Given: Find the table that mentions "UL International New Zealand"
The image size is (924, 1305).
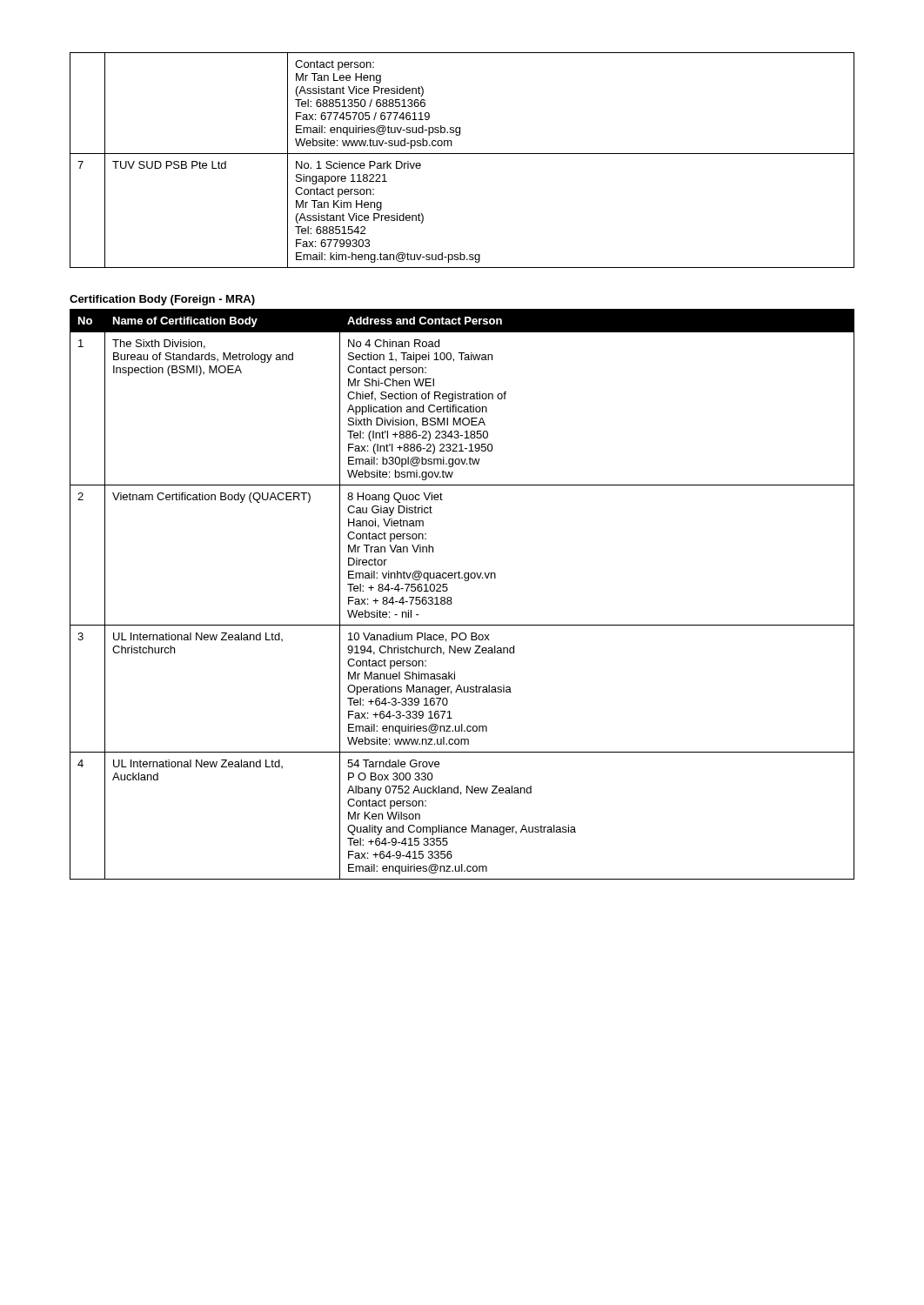Looking at the screenshot, I should (x=462, y=594).
